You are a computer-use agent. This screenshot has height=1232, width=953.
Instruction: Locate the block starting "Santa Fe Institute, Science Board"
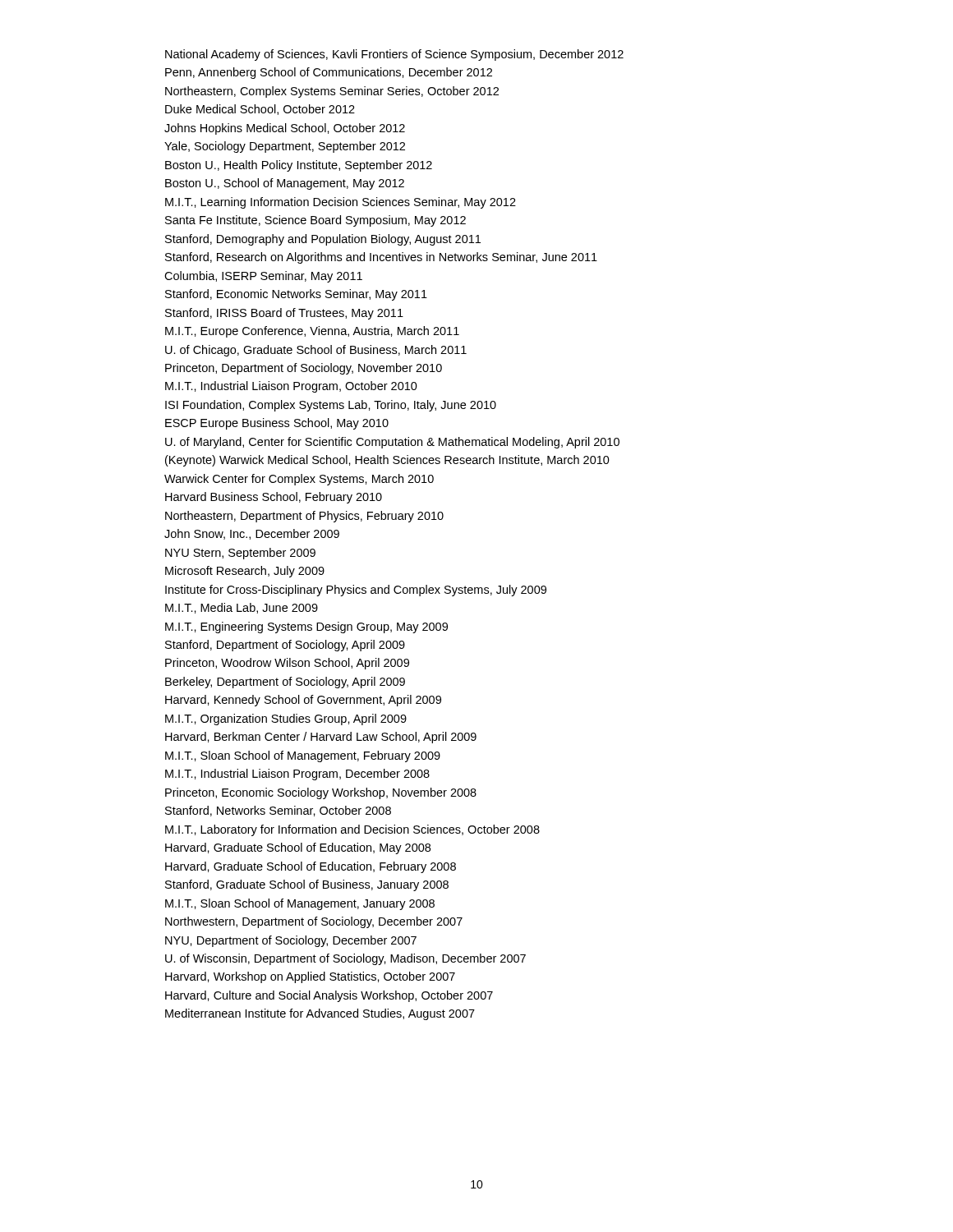(315, 220)
